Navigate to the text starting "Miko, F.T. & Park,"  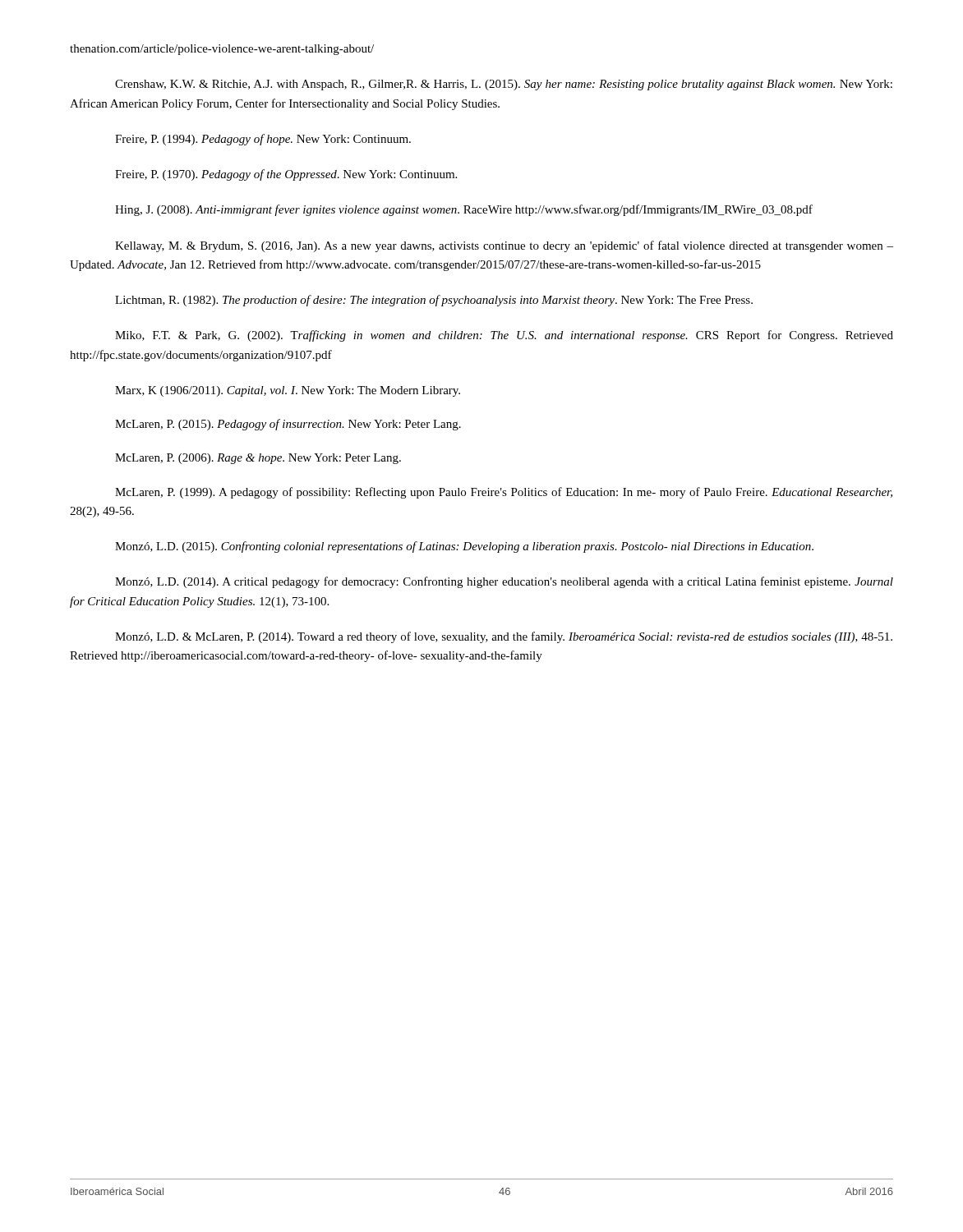click(x=482, y=345)
